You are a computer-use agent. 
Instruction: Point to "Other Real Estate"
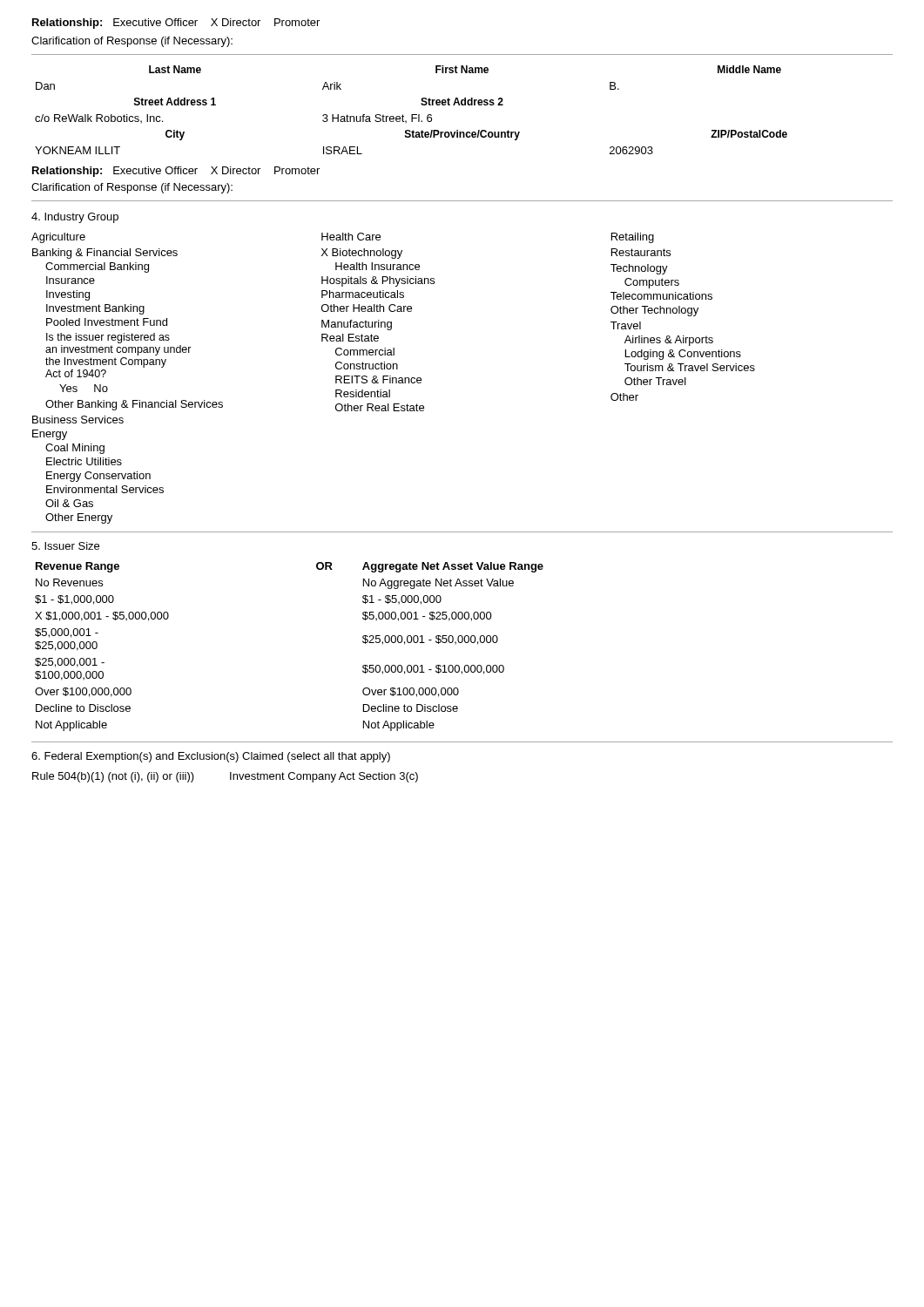coord(380,407)
